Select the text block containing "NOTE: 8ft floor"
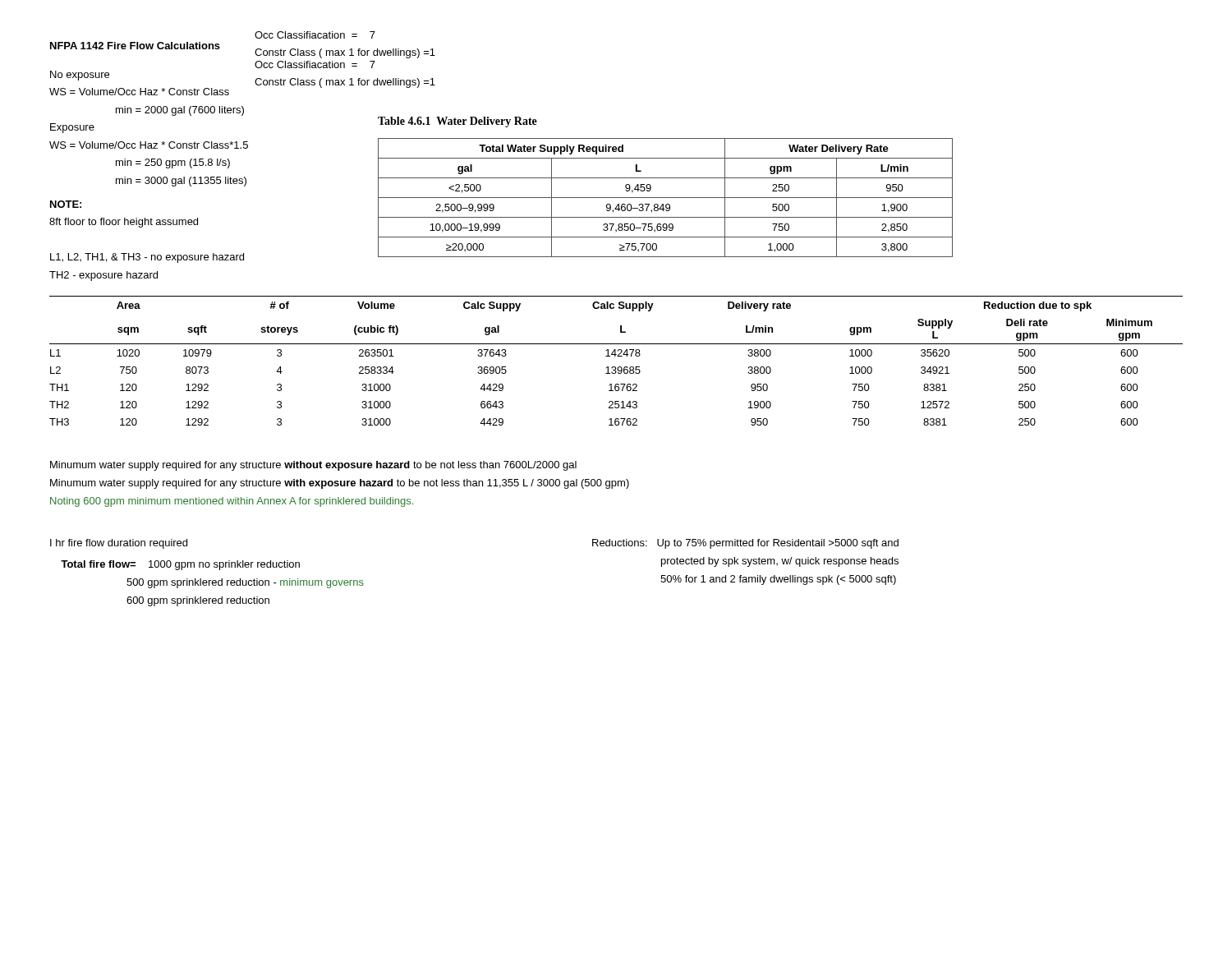This screenshot has width=1232, height=953. (x=66, y=204)
